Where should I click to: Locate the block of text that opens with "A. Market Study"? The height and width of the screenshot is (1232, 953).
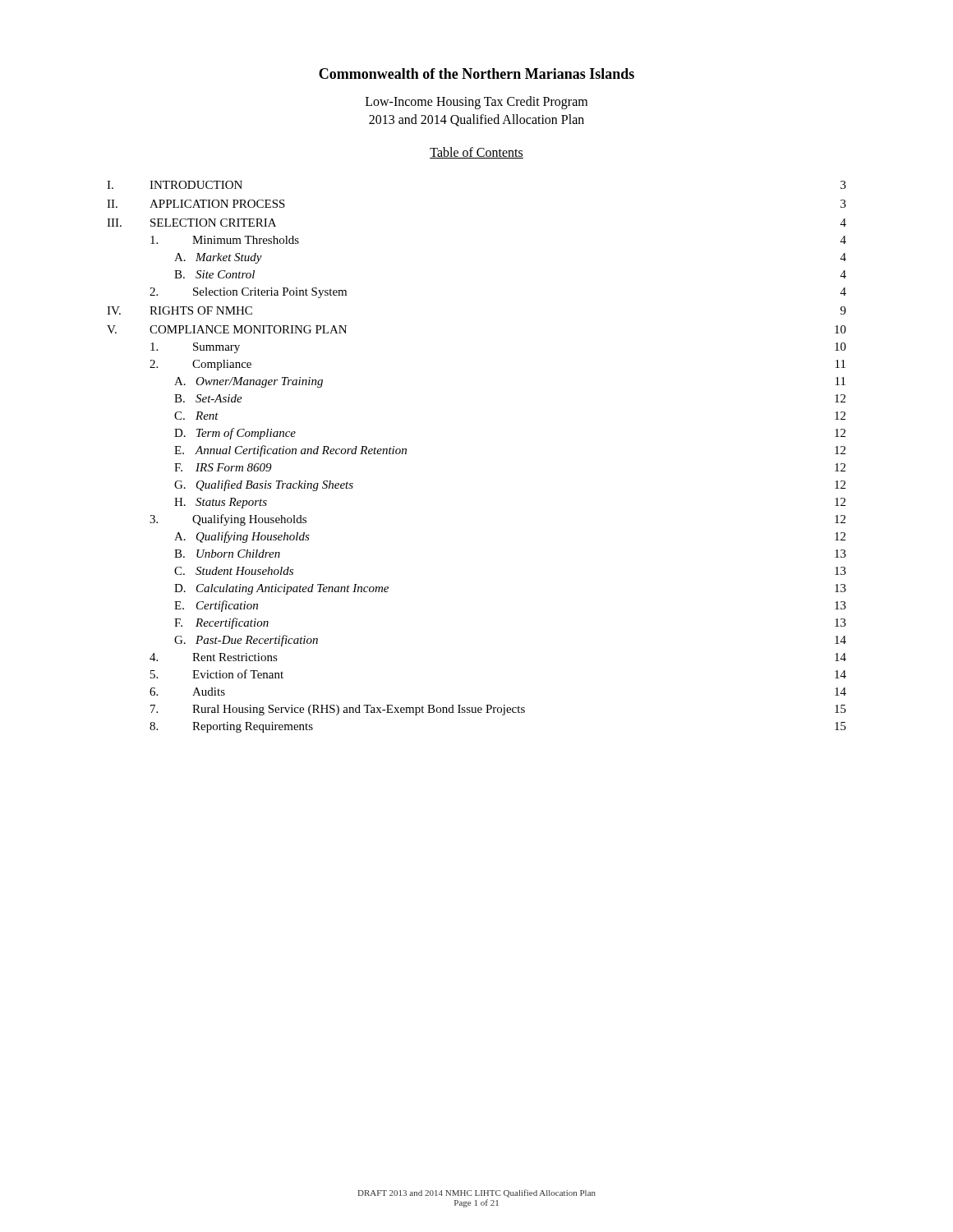pos(211,258)
